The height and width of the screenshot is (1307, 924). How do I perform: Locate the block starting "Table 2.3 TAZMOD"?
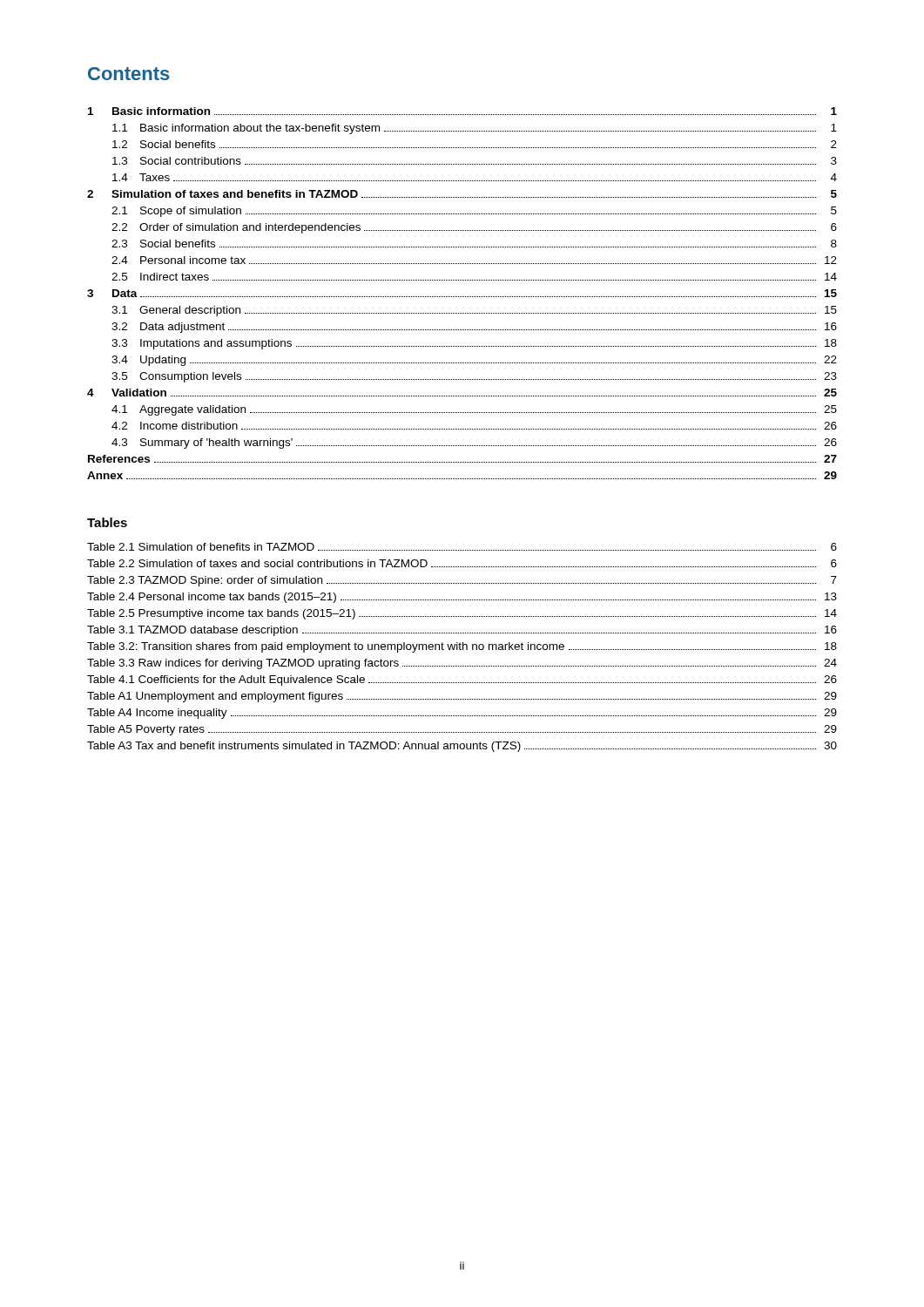click(462, 580)
